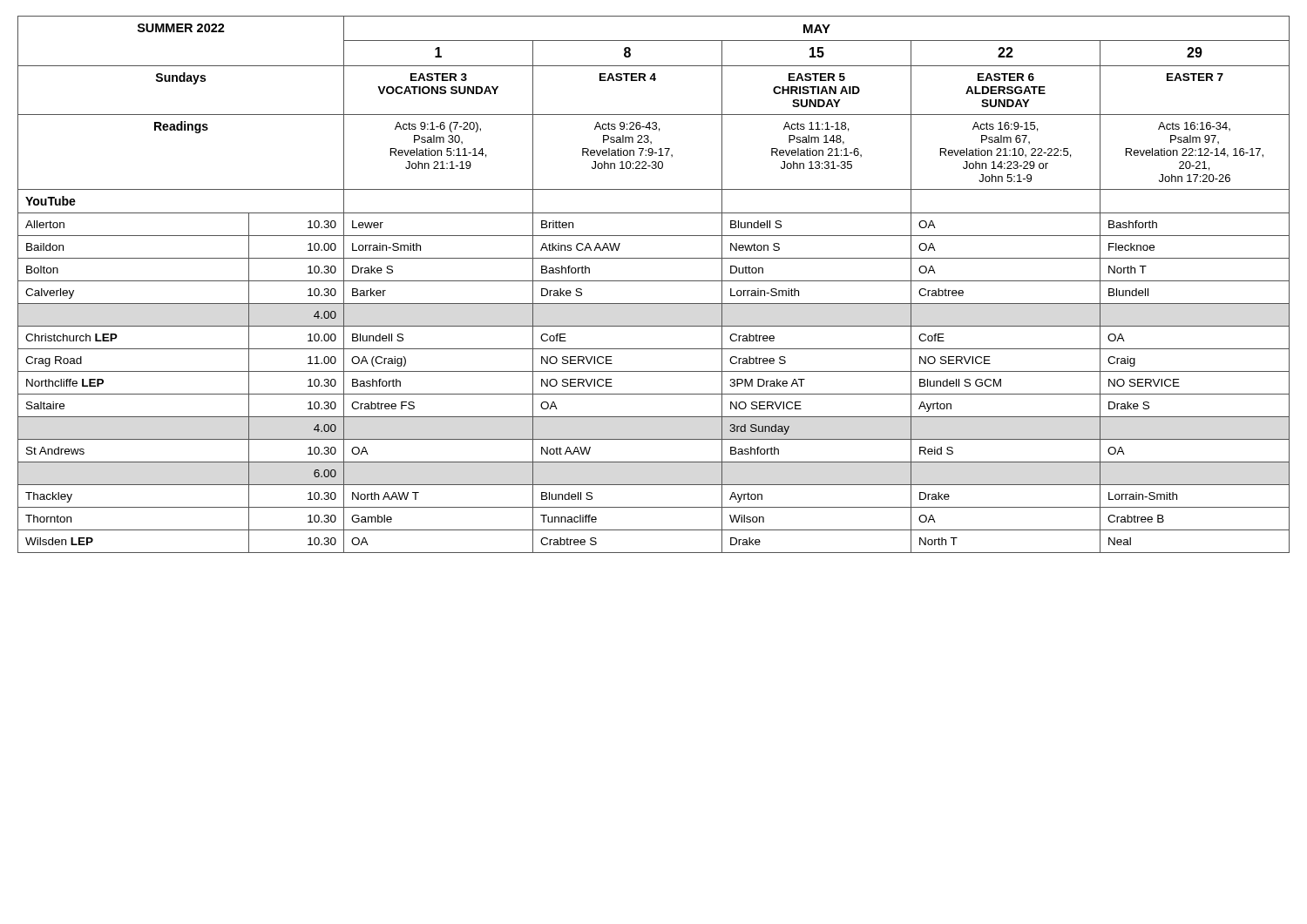Select the table that reads "EASTER 3 VOCATIONS SUNDAY"
Viewport: 1307px width, 924px height.
coord(654,284)
